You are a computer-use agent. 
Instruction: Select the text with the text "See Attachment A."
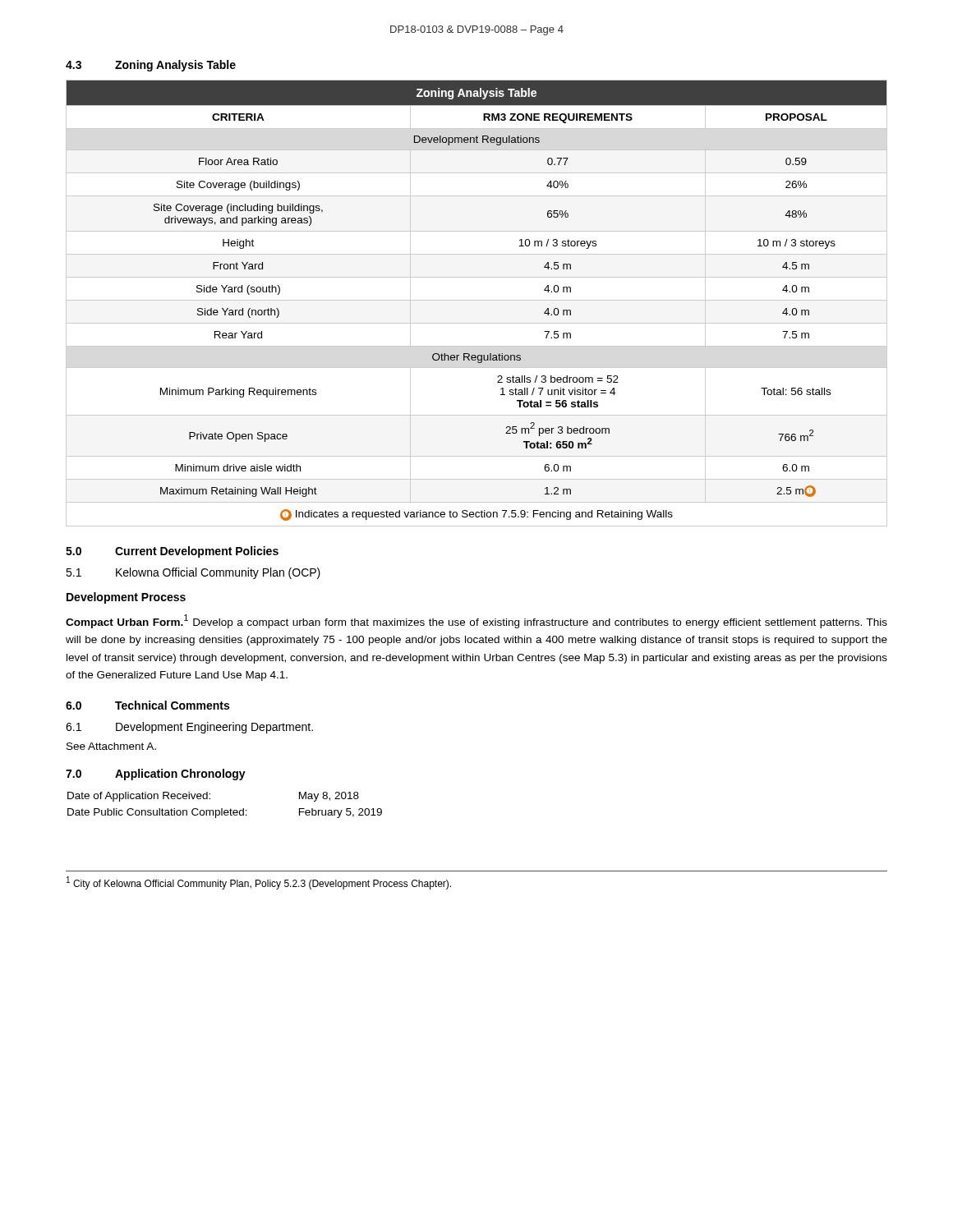click(111, 746)
